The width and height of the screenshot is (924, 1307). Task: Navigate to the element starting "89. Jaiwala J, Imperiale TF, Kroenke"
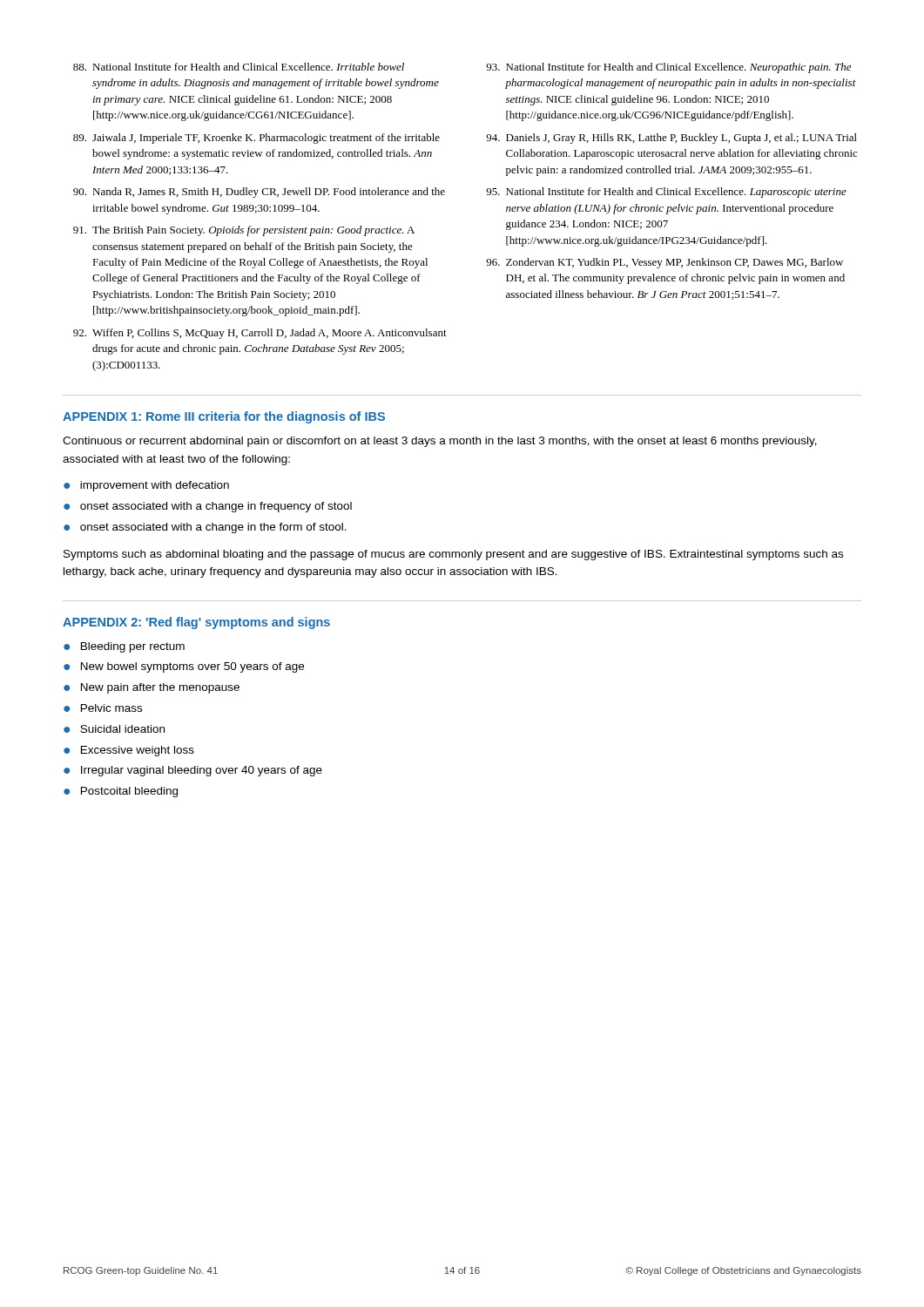tap(255, 154)
